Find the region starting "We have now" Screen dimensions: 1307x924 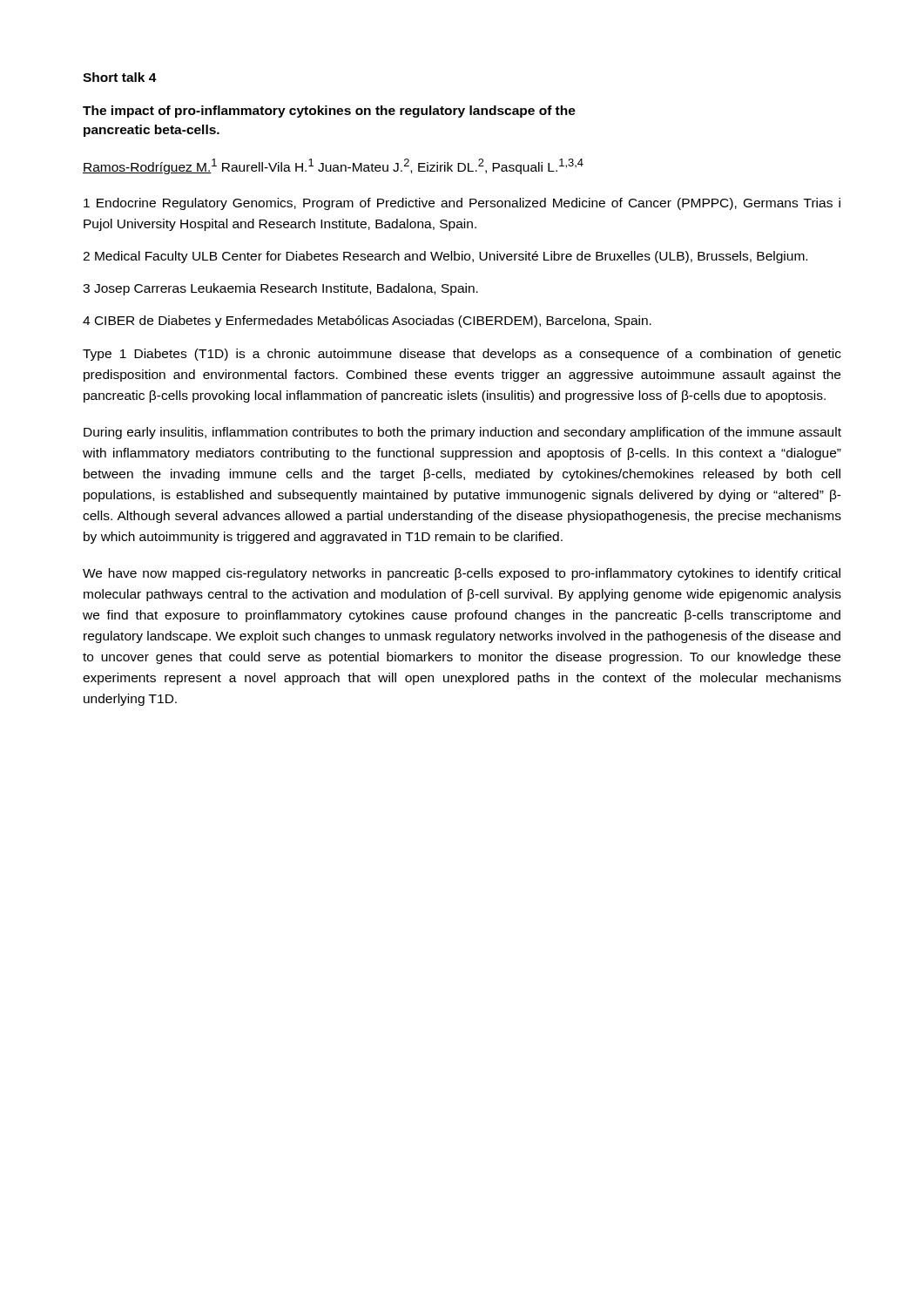462,635
